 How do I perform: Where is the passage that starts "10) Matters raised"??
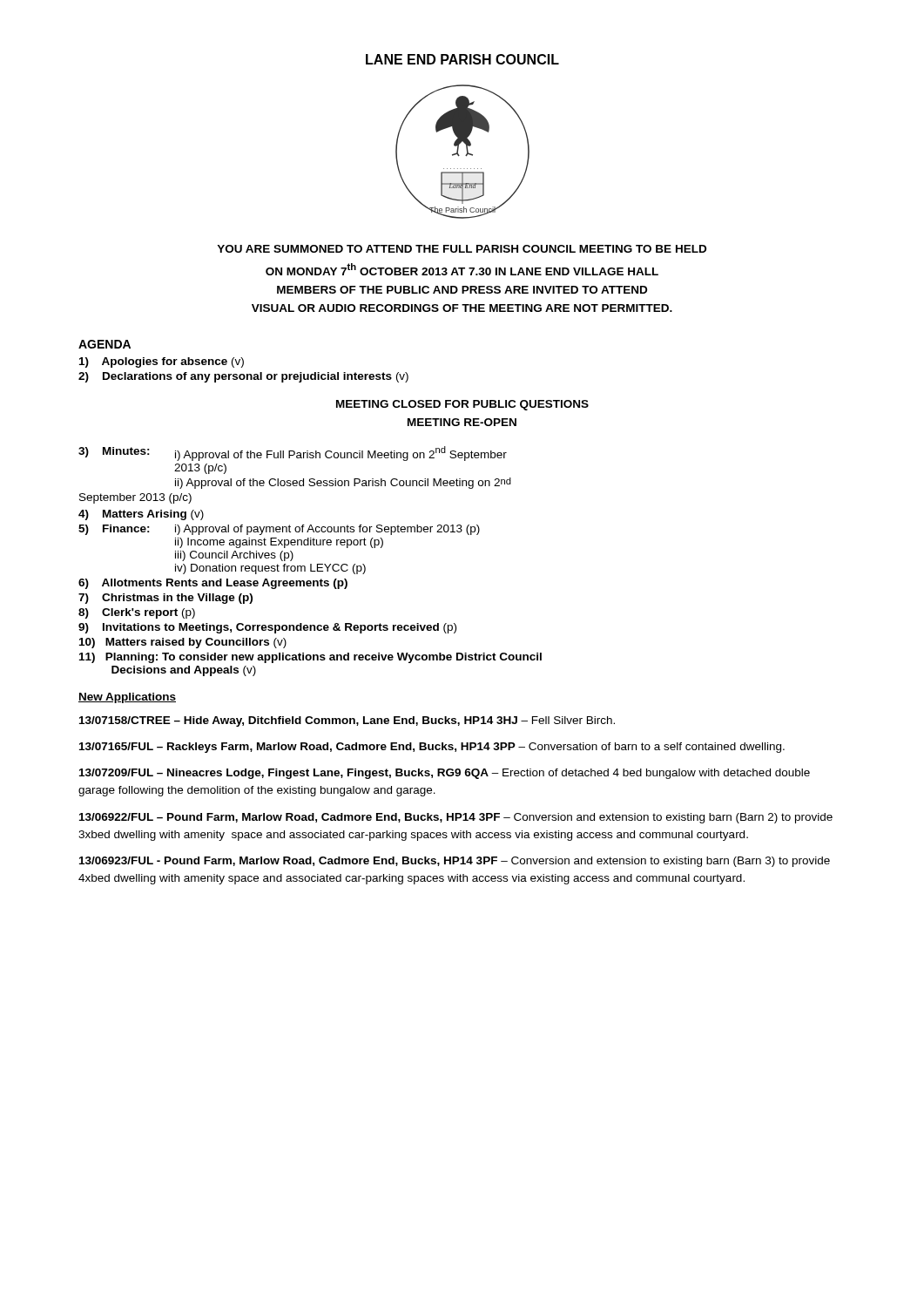pyautogui.click(x=183, y=641)
